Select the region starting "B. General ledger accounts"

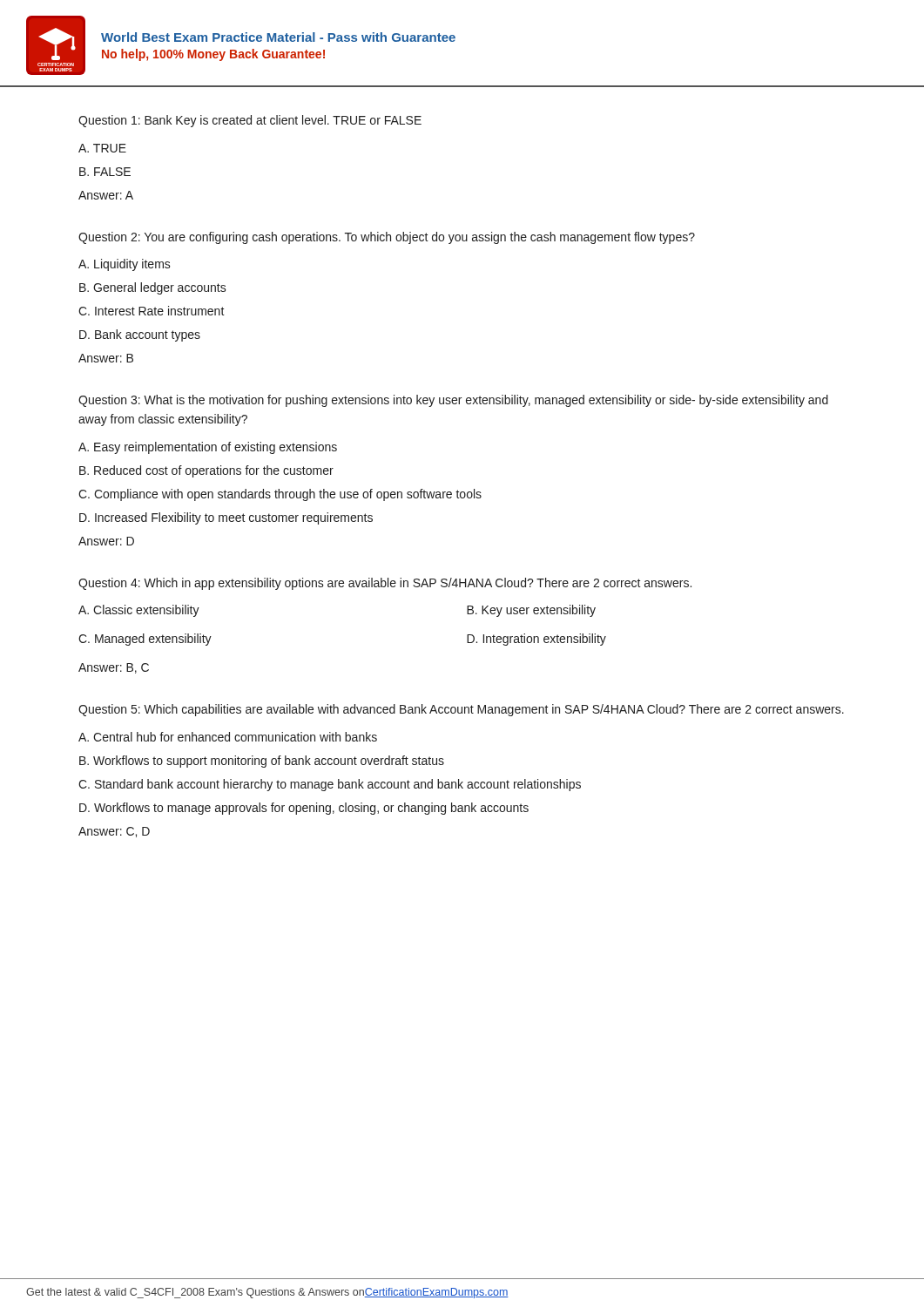(152, 288)
